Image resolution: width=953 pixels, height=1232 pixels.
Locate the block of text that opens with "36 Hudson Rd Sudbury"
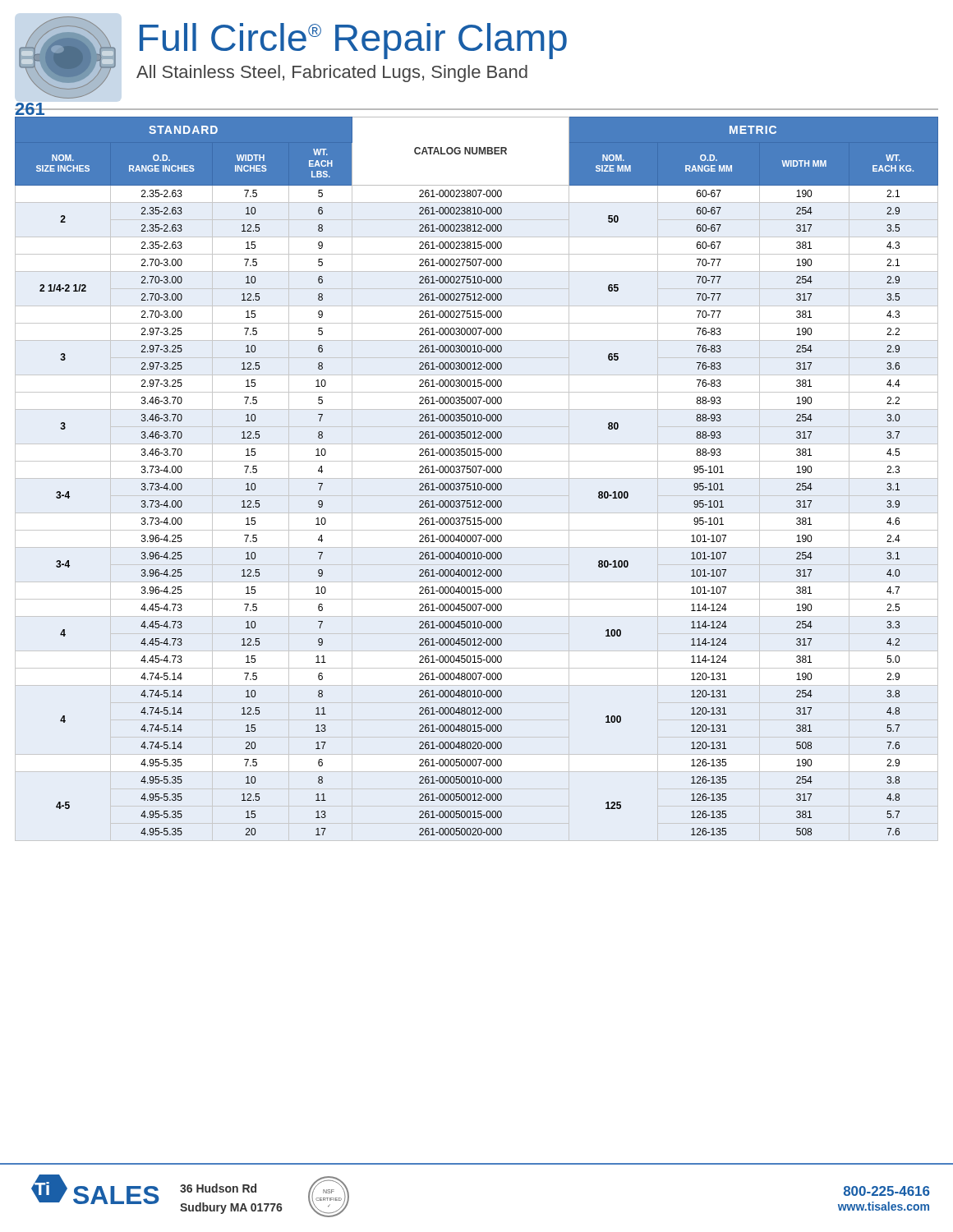pos(231,1198)
